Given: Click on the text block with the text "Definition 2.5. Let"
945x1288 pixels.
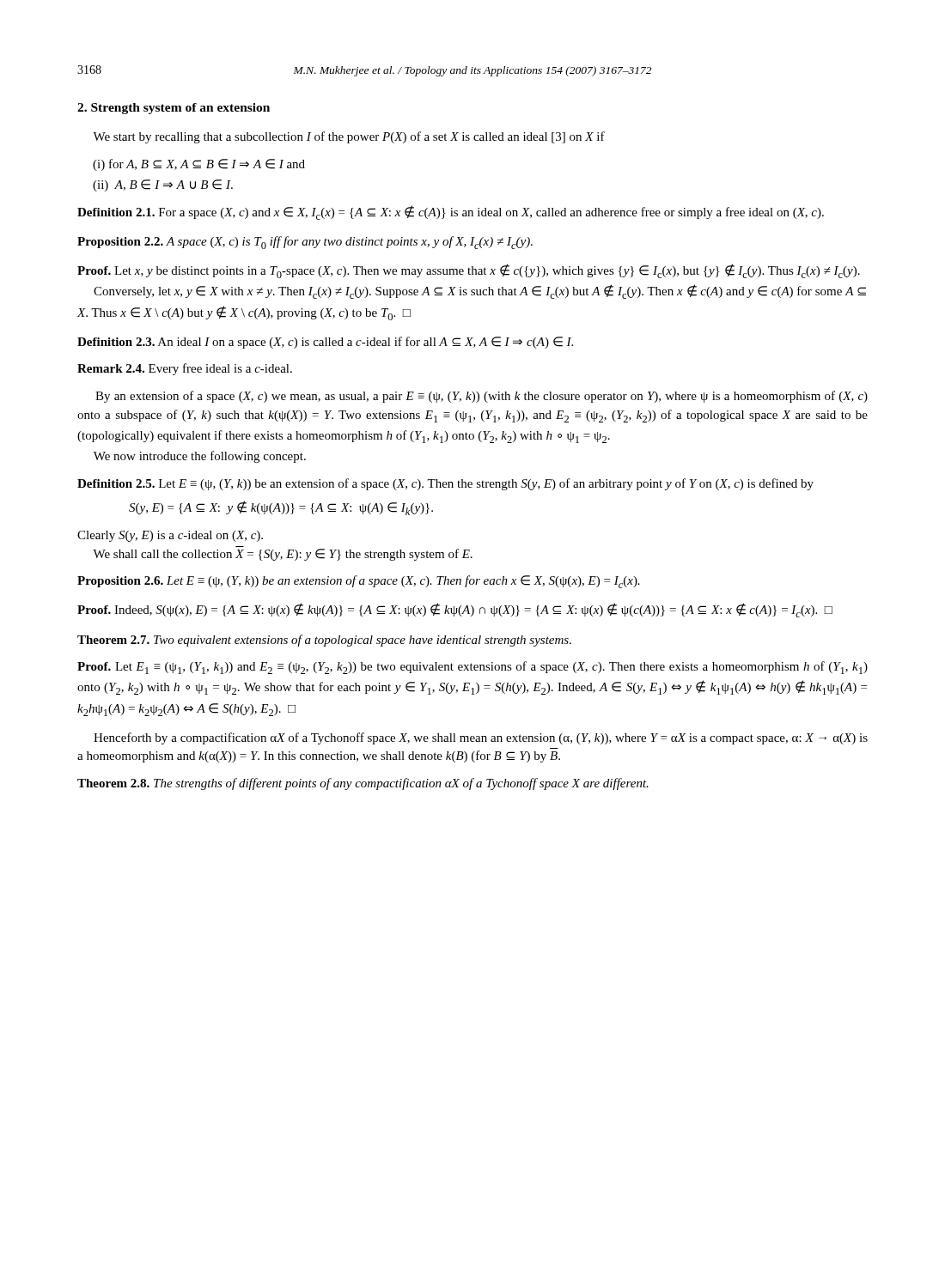Looking at the screenshot, I should click(x=445, y=483).
